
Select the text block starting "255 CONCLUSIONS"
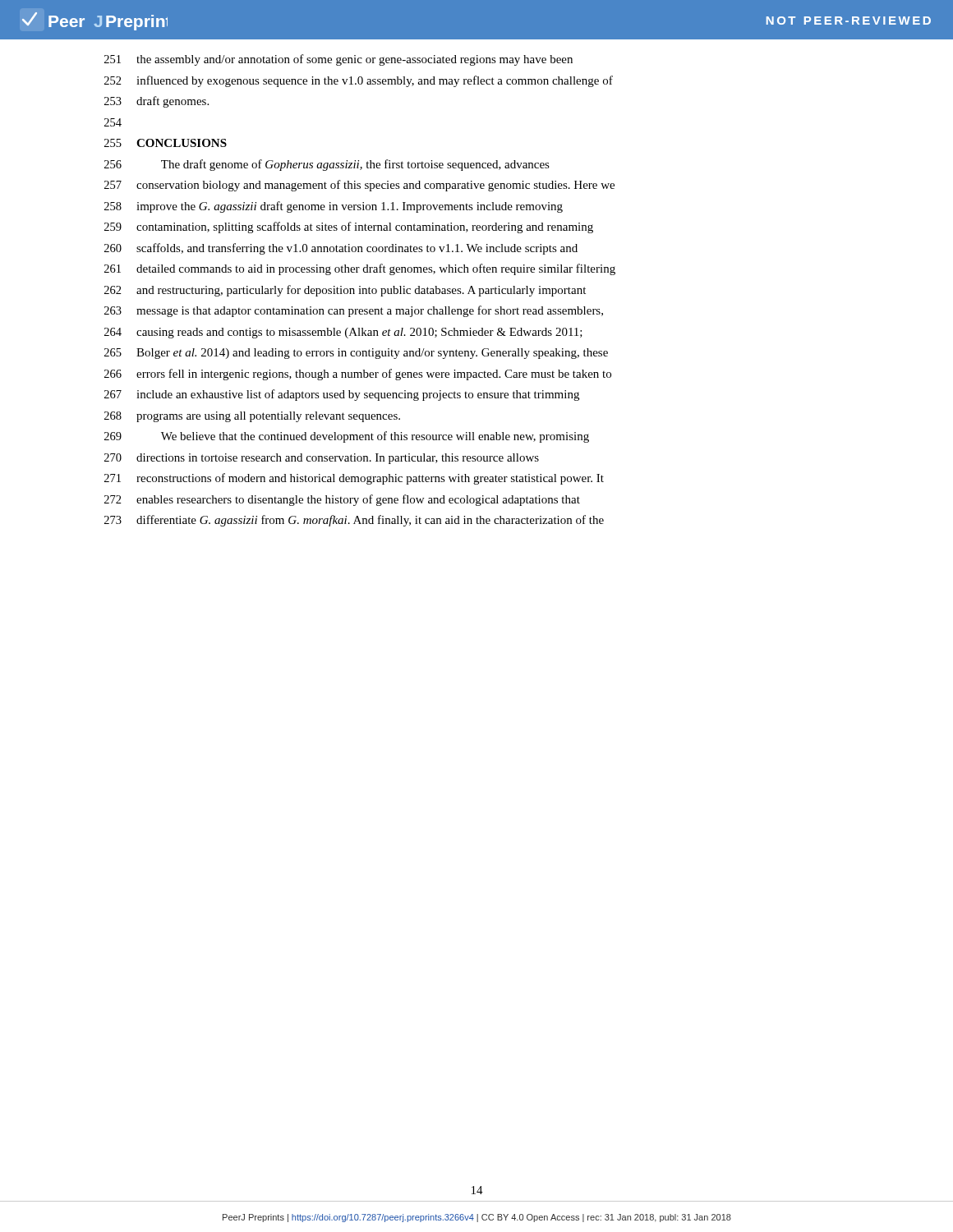[x=154, y=144]
